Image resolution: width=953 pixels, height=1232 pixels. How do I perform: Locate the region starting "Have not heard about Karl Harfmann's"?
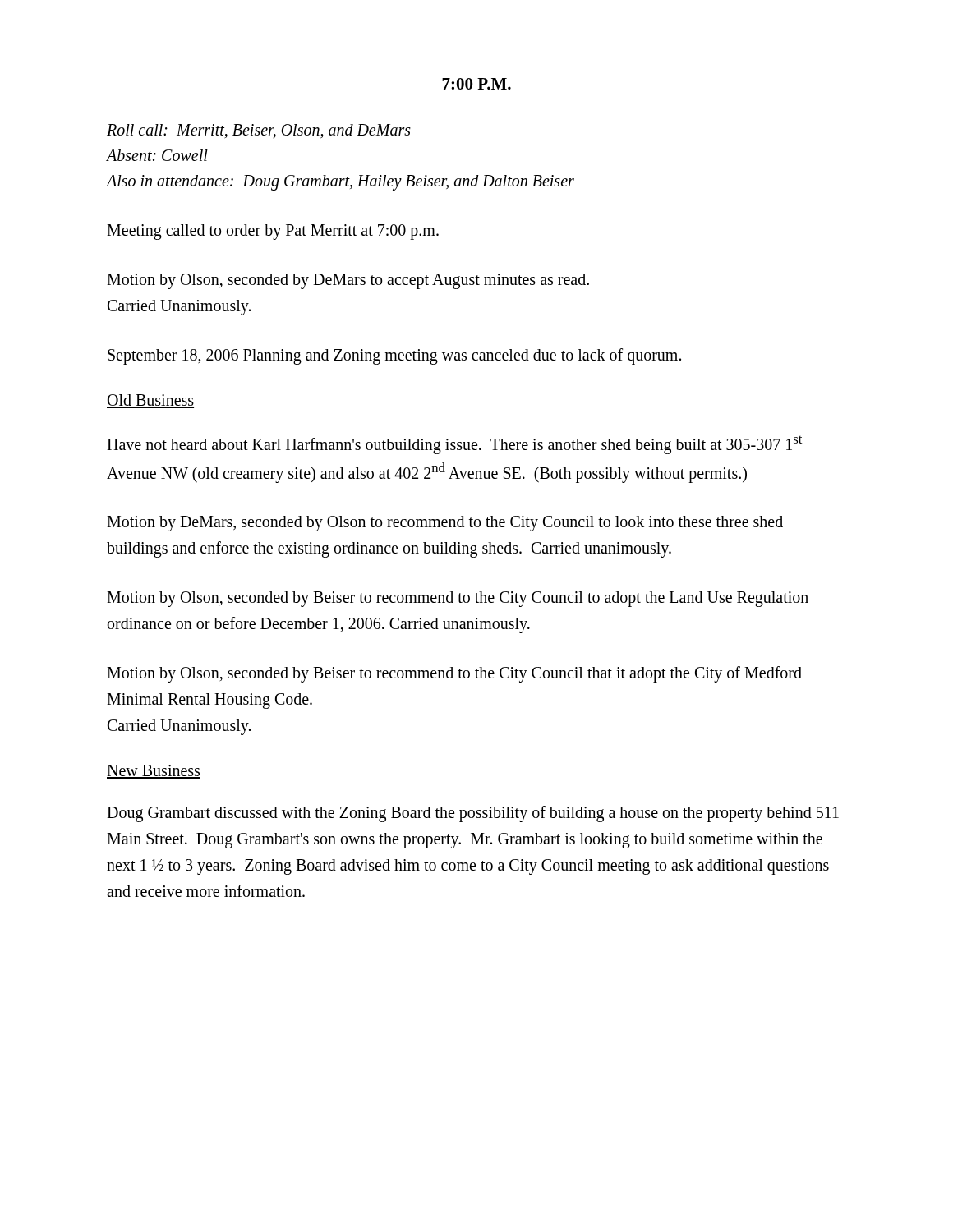(x=454, y=456)
